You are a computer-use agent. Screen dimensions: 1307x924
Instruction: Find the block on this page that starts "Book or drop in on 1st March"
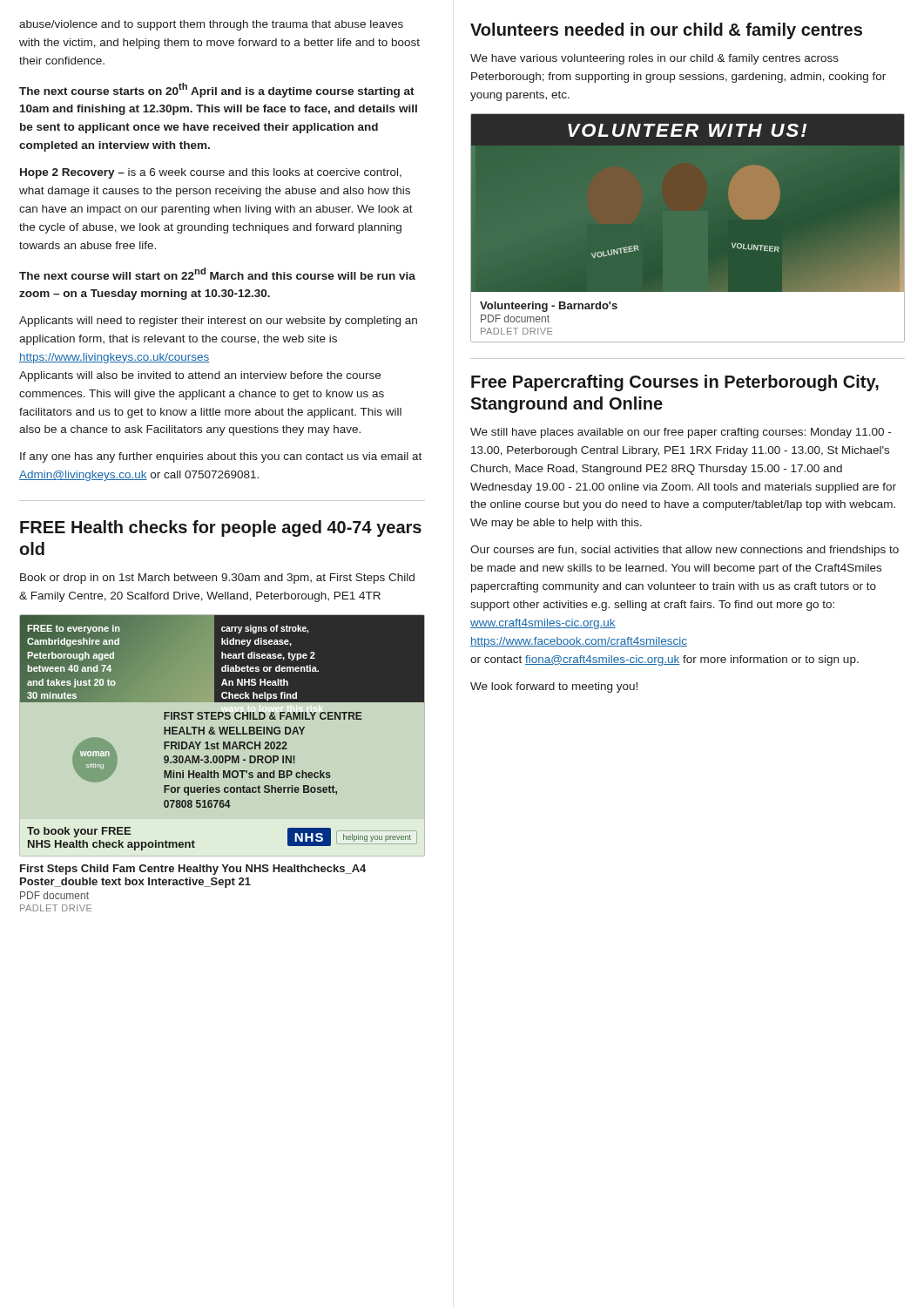coord(217,587)
